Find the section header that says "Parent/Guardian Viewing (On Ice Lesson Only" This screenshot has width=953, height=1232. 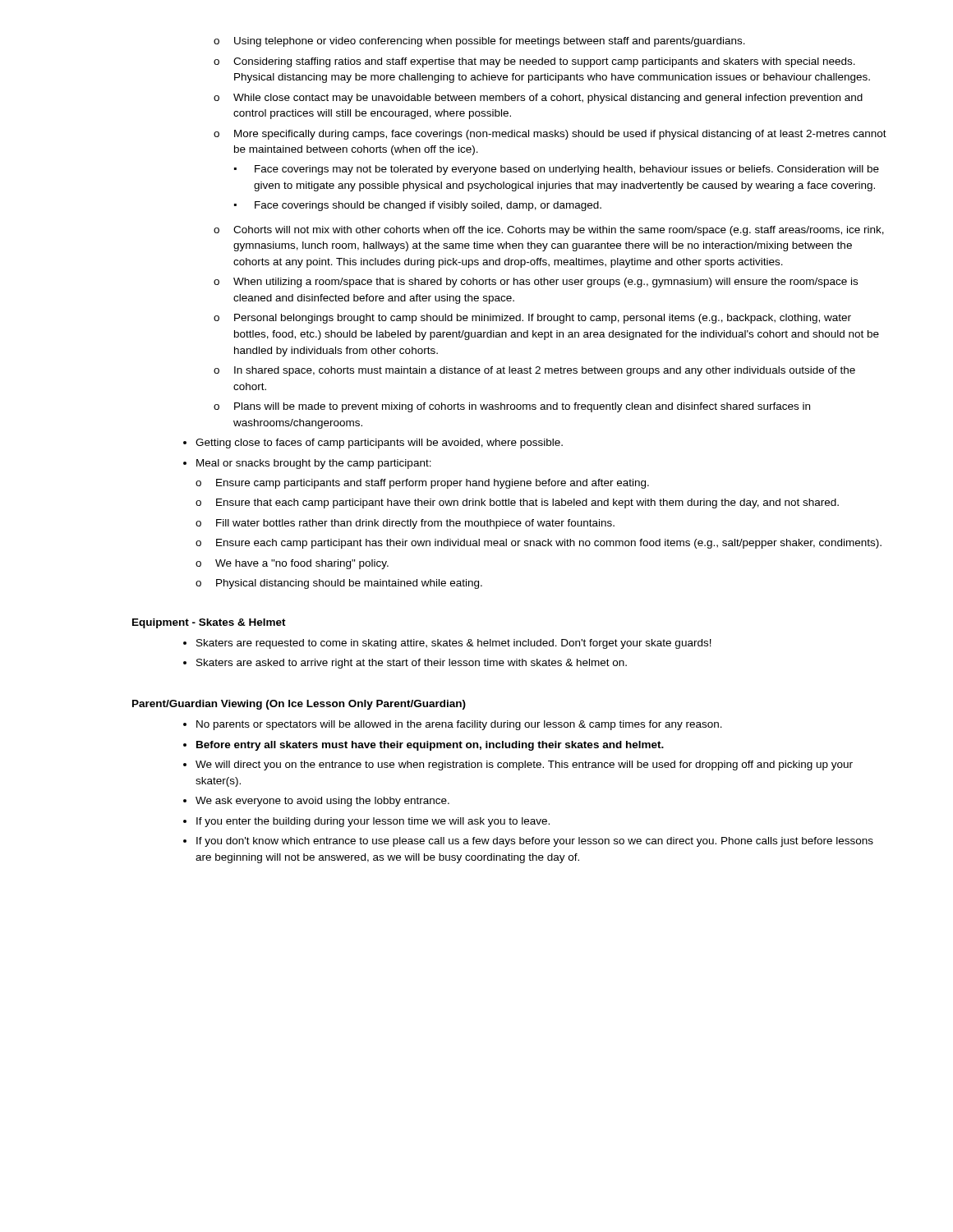tap(299, 703)
